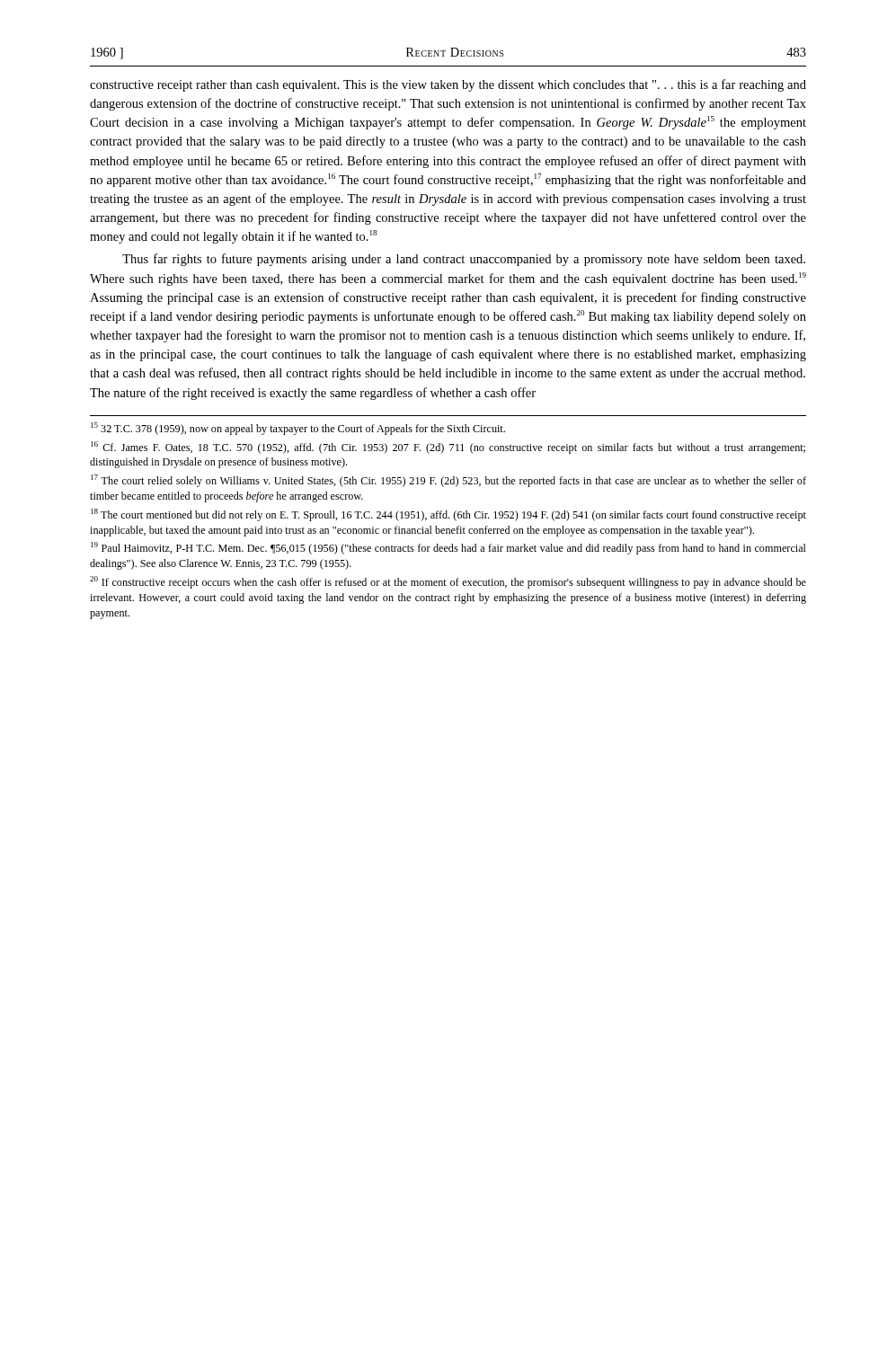Point to the block beginning "19 Paul Haimovitz,"
The image size is (896, 1348).
point(448,556)
